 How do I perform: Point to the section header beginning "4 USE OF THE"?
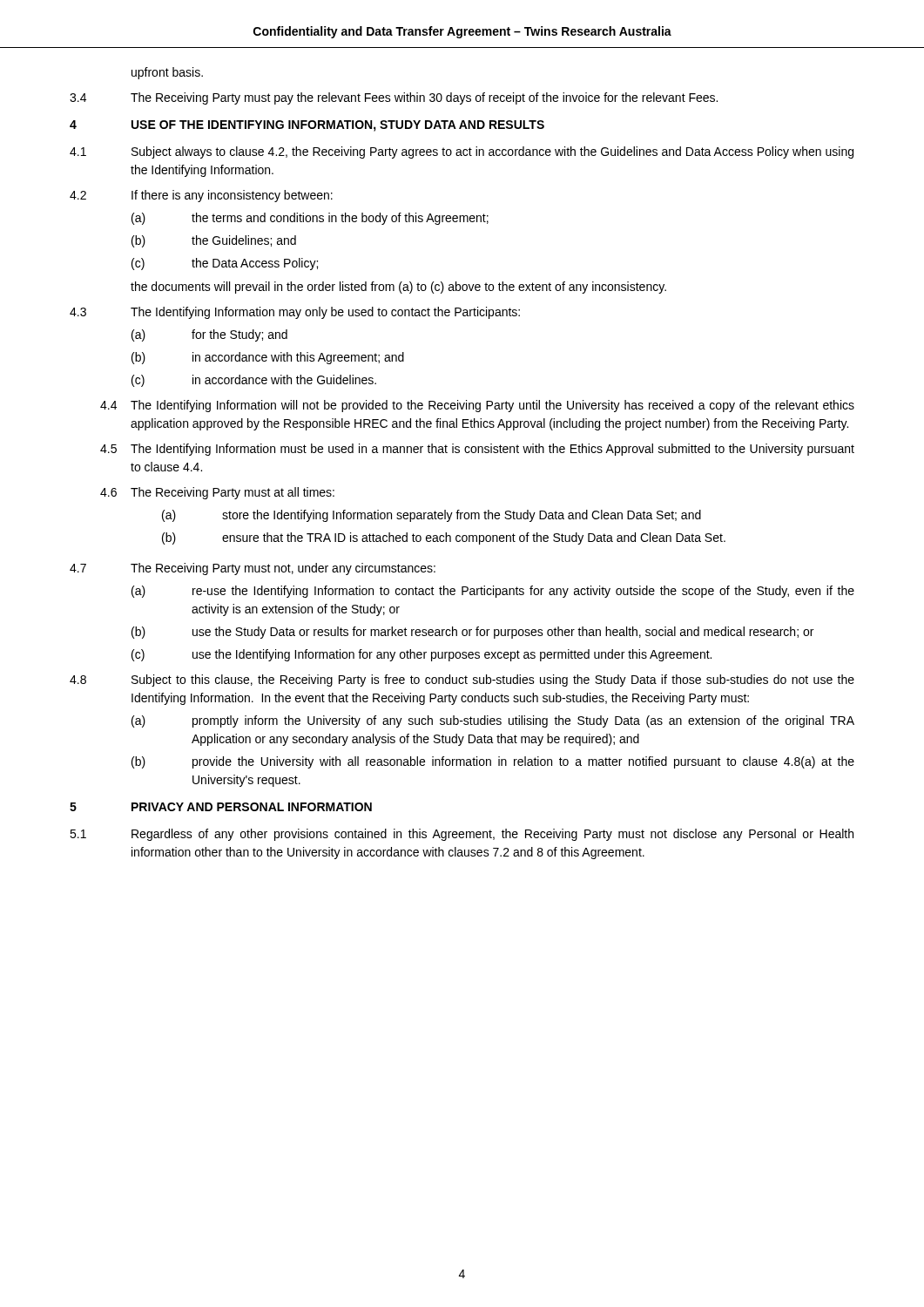(462, 125)
